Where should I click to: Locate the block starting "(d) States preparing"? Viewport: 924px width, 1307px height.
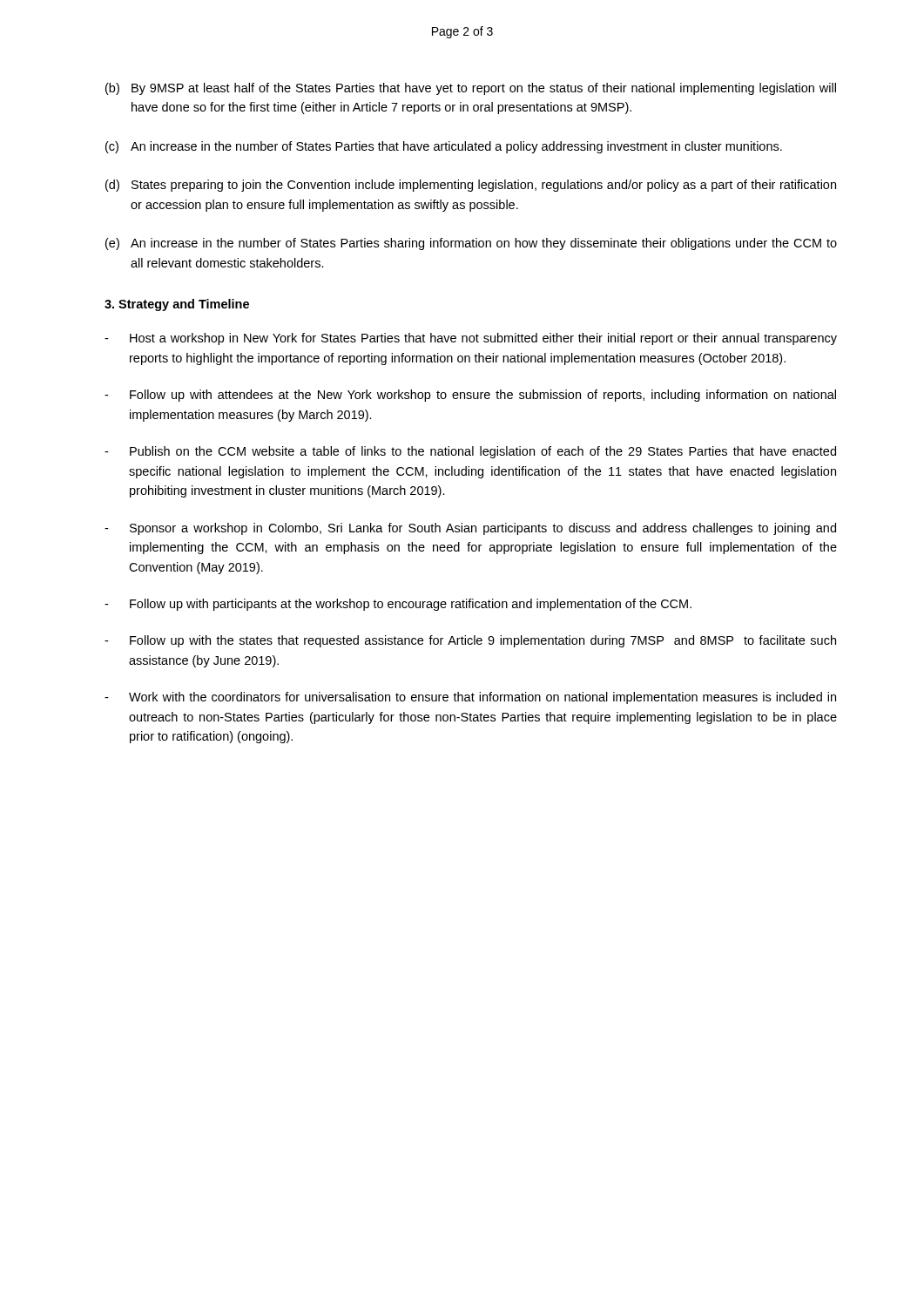coord(471,195)
